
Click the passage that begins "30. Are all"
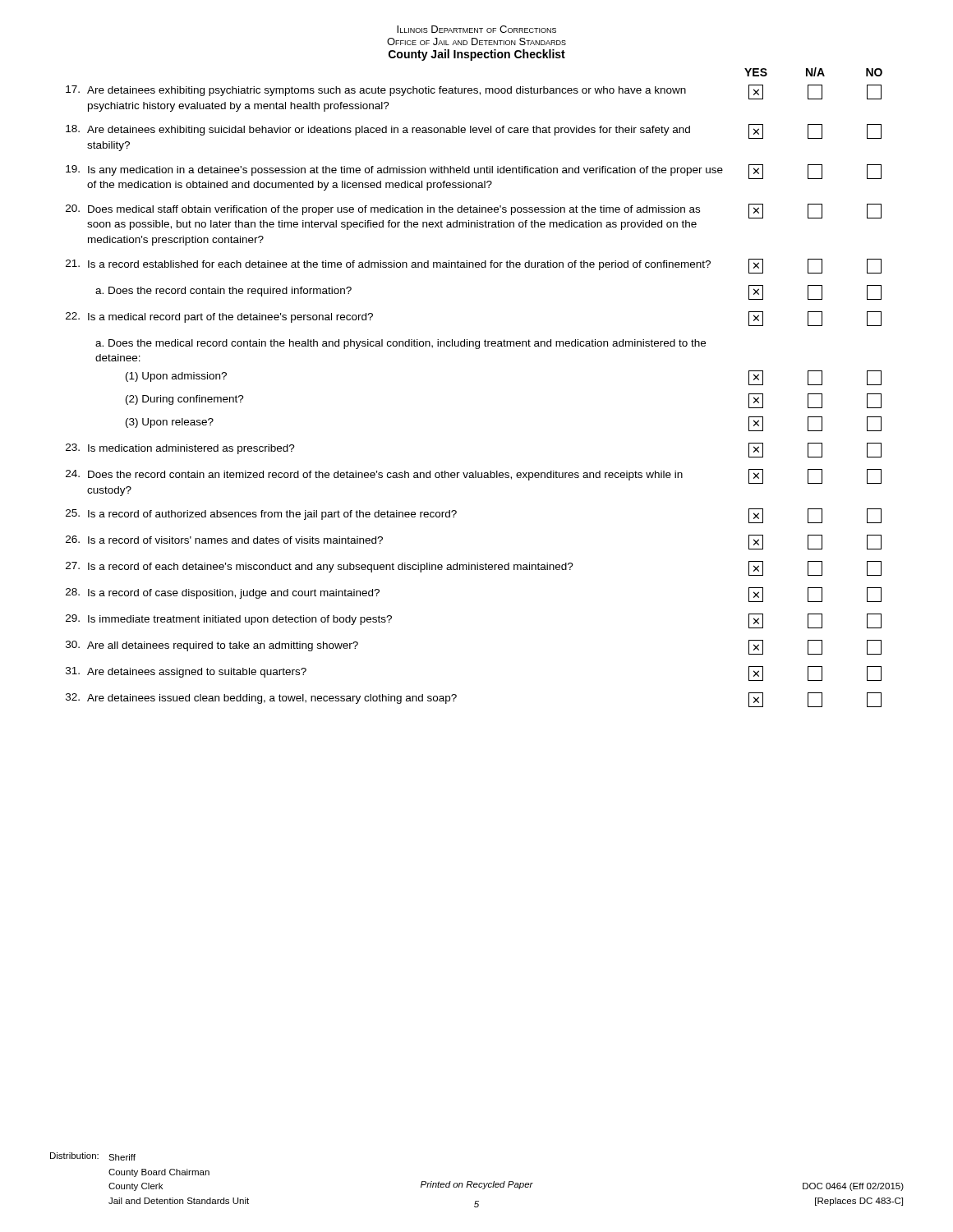(x=212, y=647)
